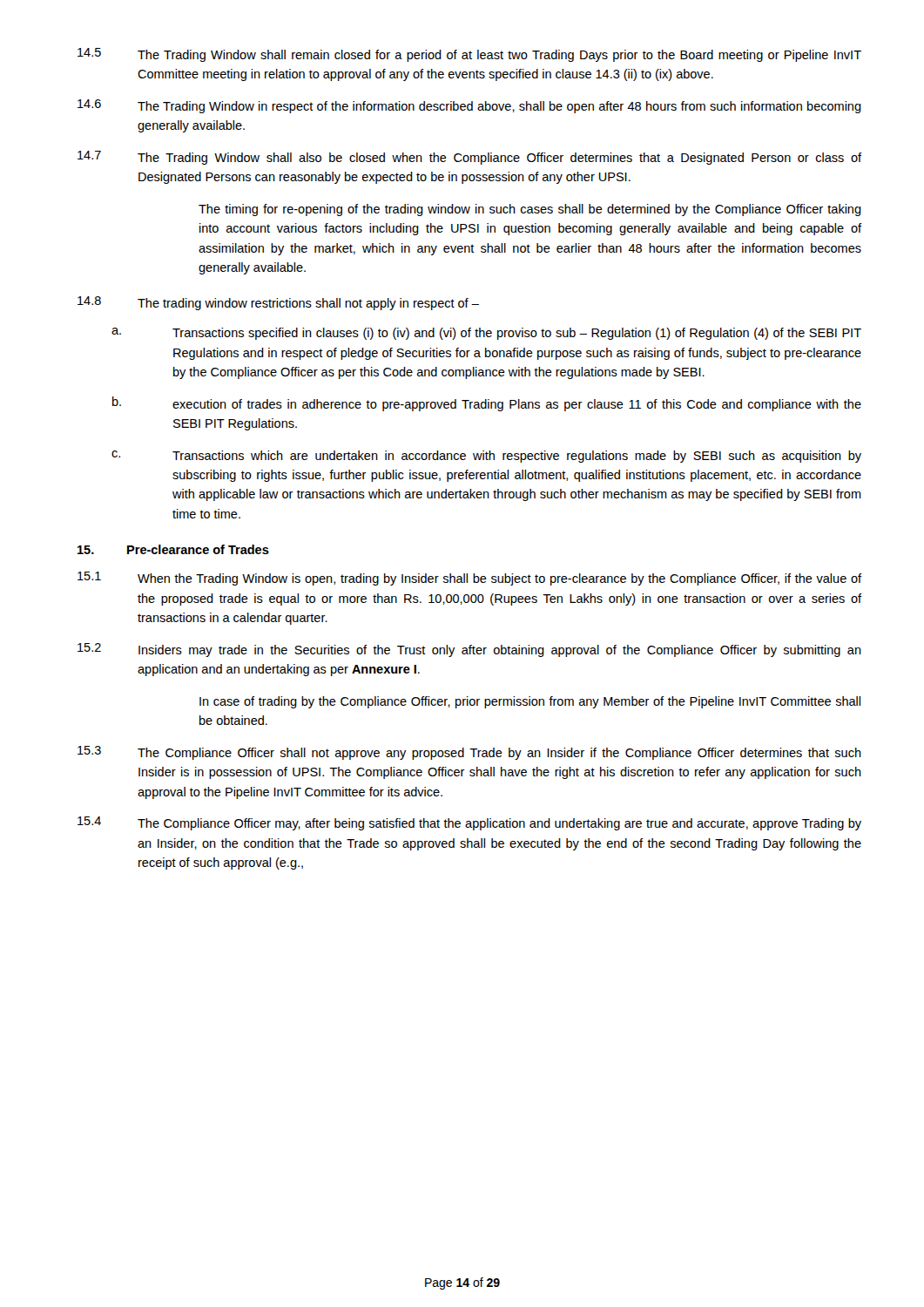Point to the text block starting "14.7 The Trading Window shall also be"
The image size is (924, 1307).
click(469, 168)
